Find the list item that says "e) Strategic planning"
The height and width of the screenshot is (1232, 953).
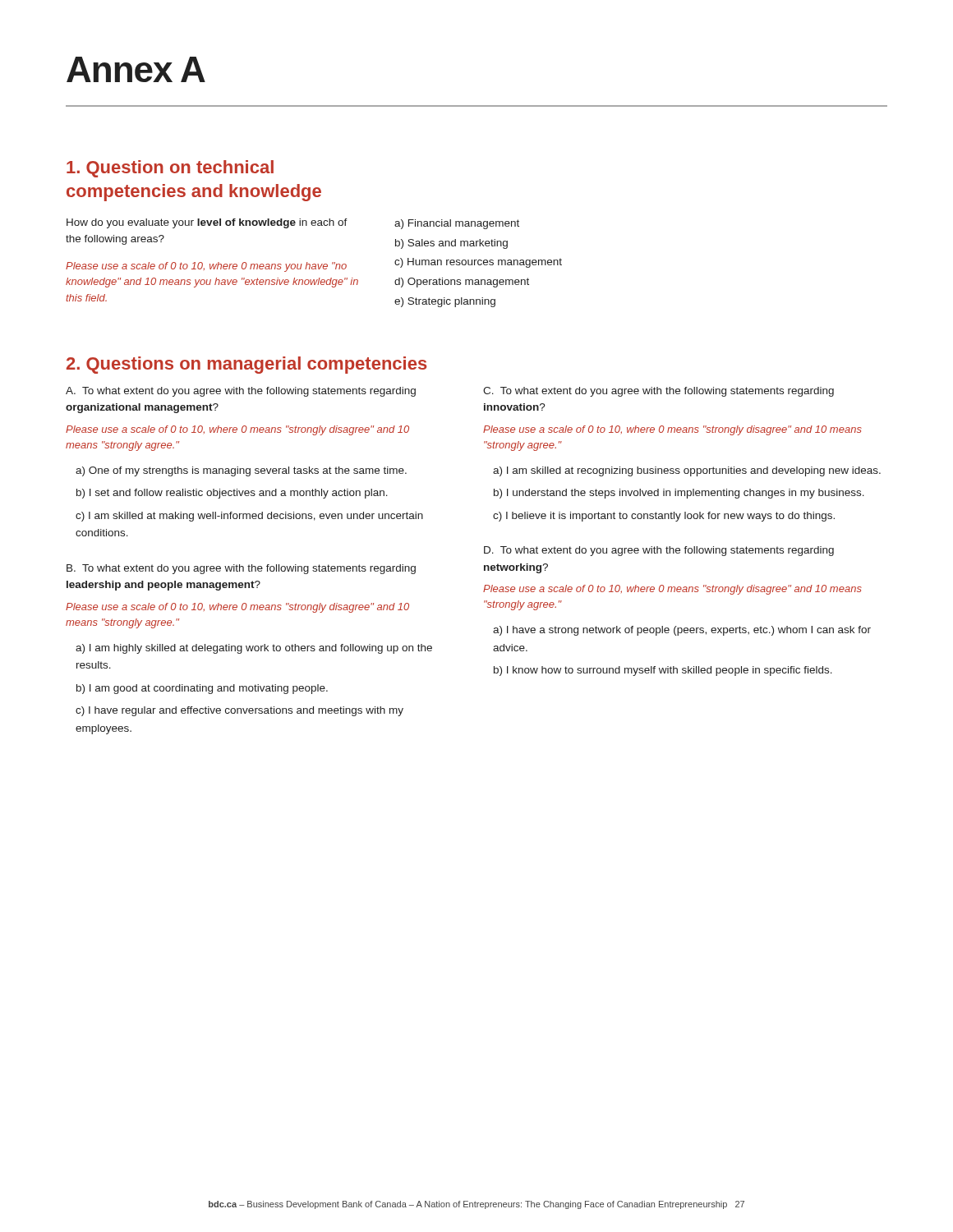click(445, 301)
